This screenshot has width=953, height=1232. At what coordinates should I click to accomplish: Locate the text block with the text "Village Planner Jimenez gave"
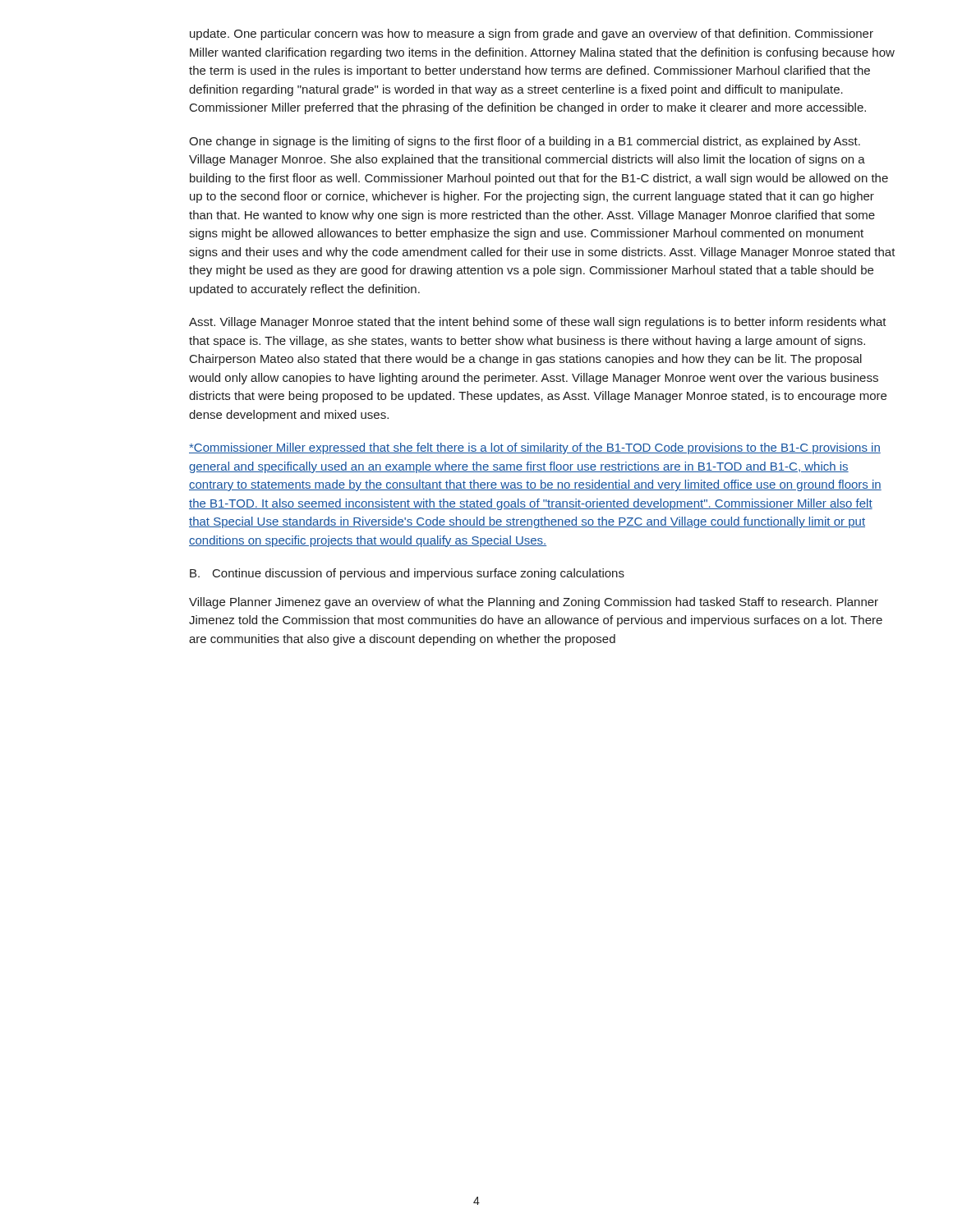point(536,620)
